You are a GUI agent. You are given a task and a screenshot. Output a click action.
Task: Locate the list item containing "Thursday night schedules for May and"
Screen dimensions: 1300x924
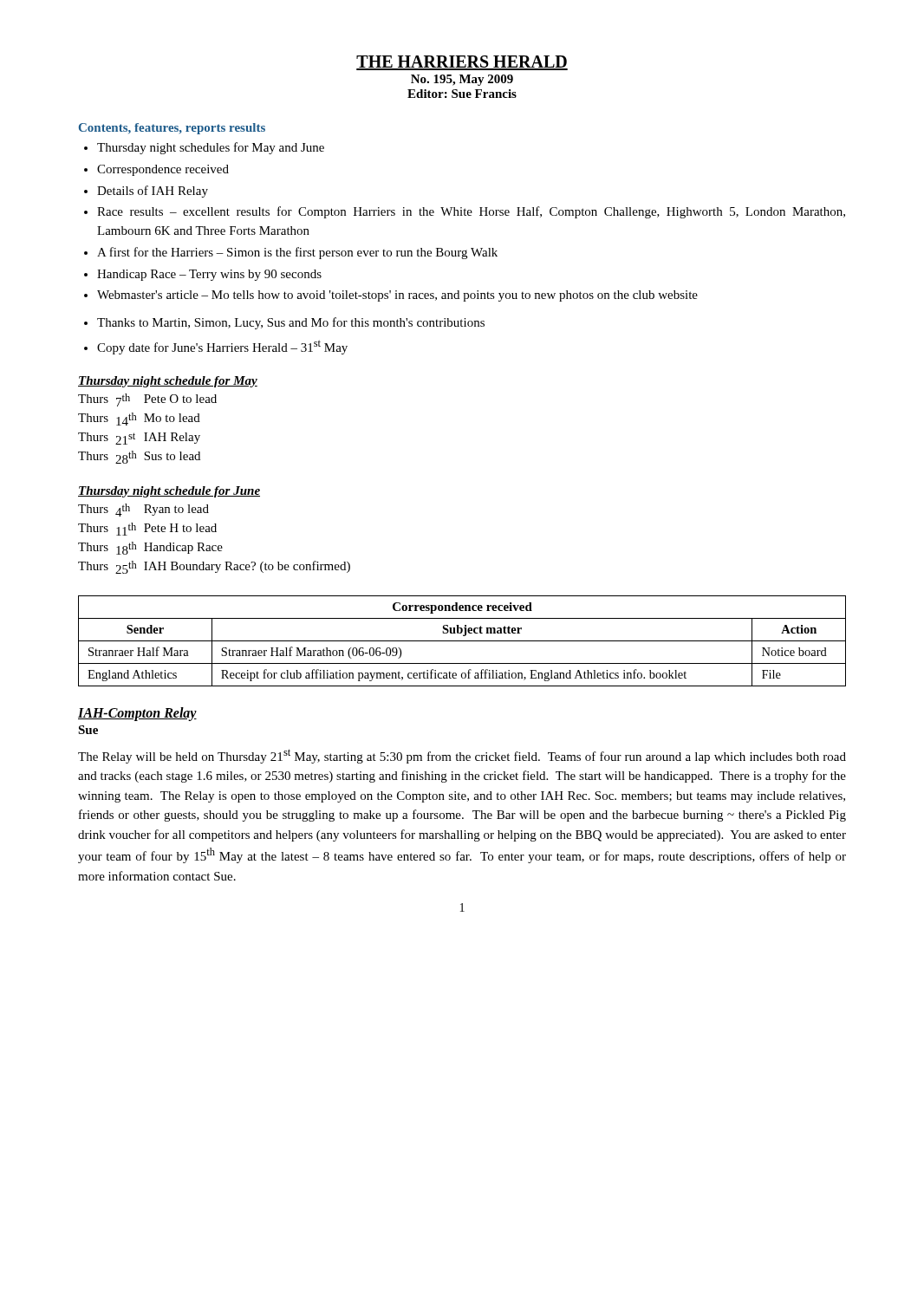211,147
